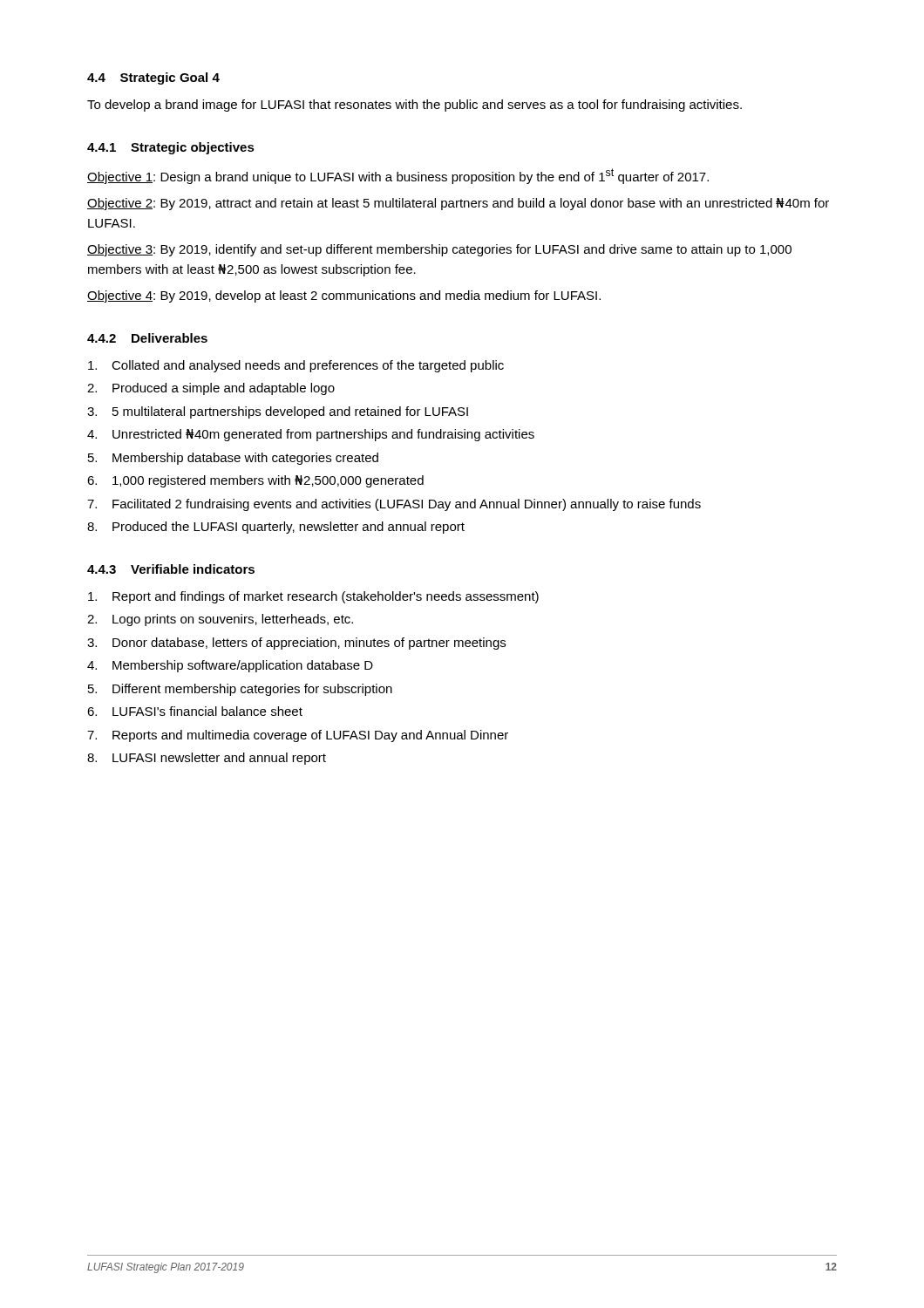Viewport: 924px width, 1308px height.
Task: Point to the block starting "3.Donor database, letters of"
Action: (462, 642)
